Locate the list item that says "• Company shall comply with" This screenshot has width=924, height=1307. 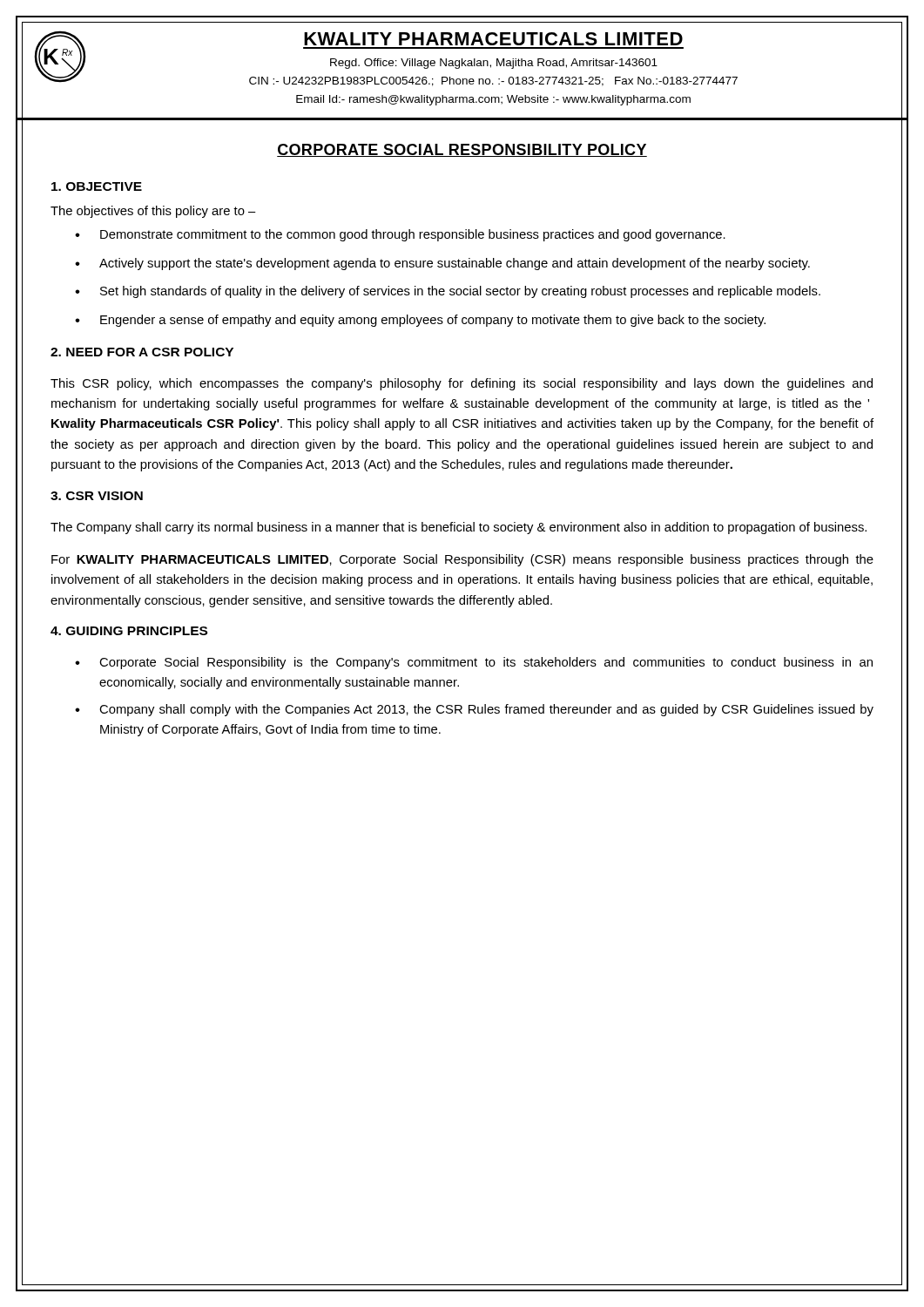(474, 720)
